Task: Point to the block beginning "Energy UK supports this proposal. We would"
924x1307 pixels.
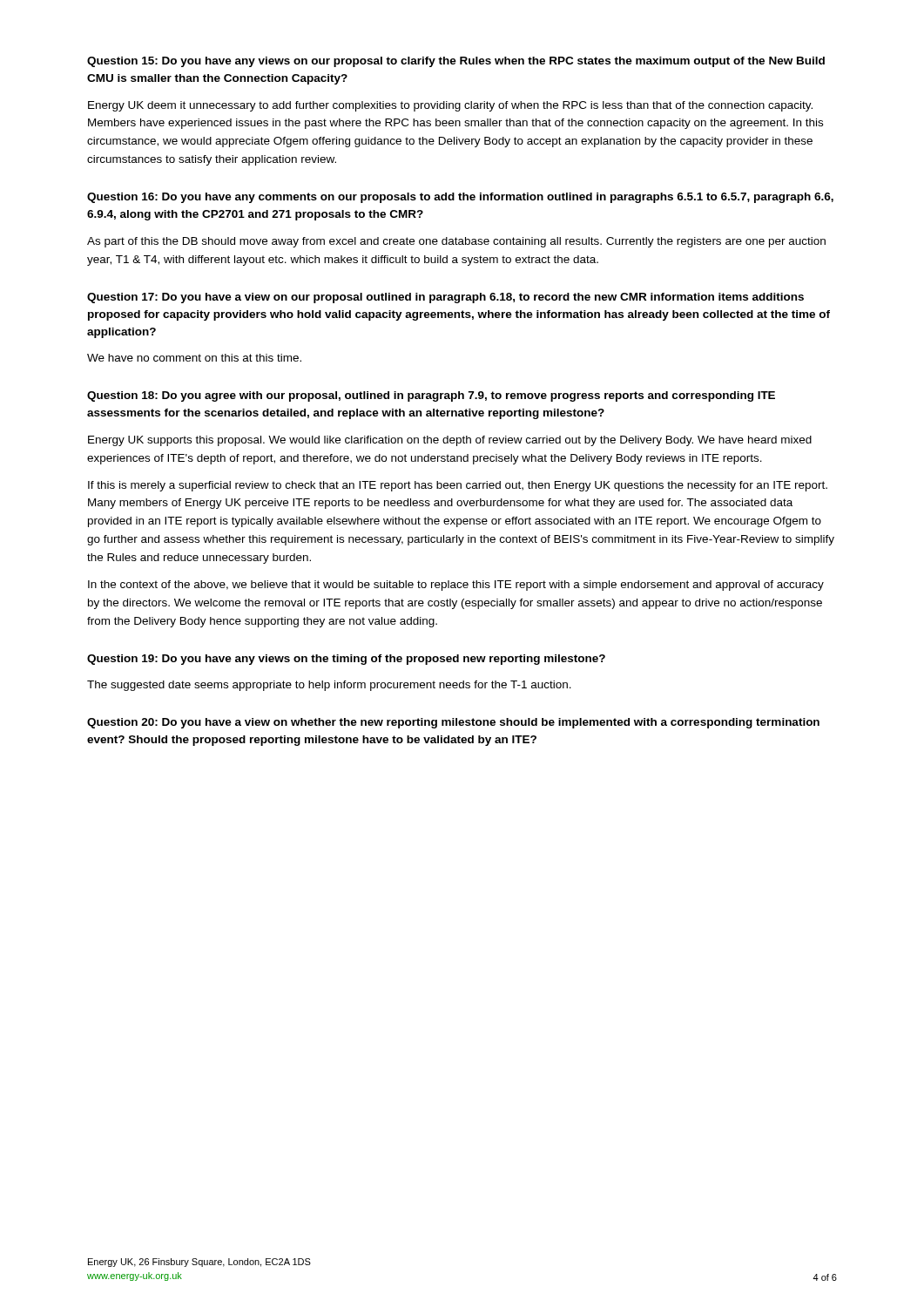Action: pyautogui.click(x=449, y=448)
